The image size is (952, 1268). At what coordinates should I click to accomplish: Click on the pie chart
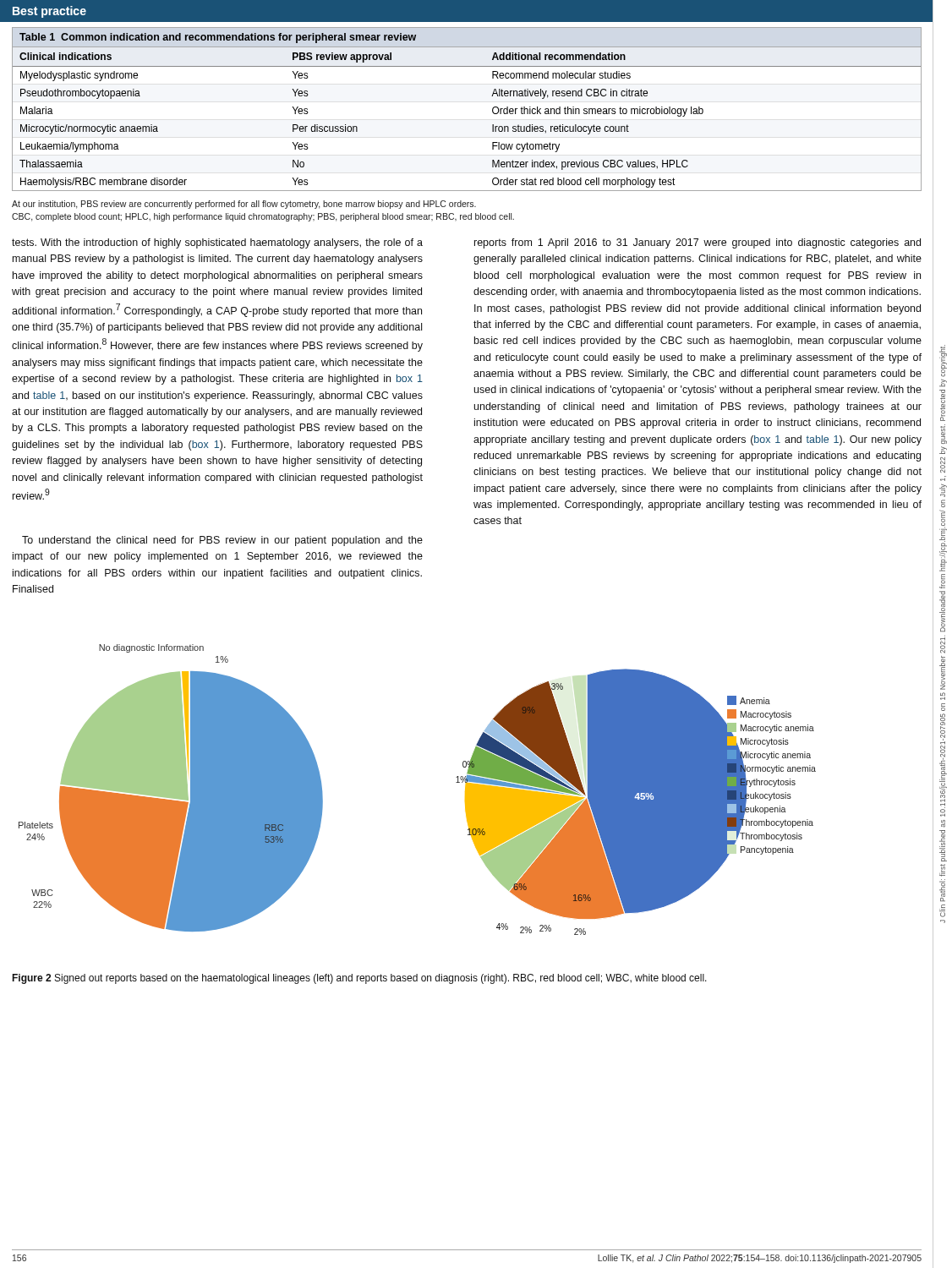tap(467, 797)
